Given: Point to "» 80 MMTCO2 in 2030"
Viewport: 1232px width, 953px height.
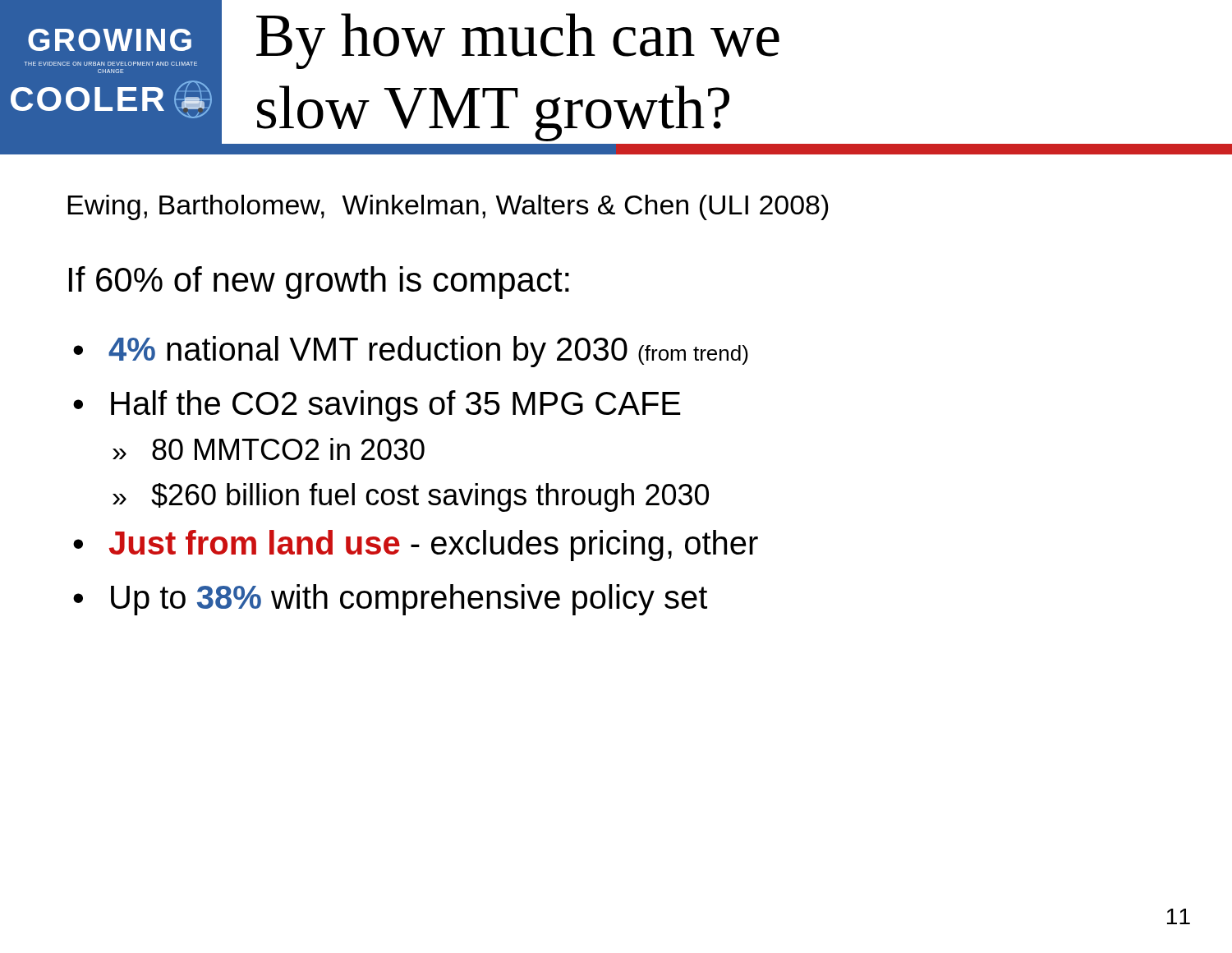Looking at the screenshot, I should click(269, 451).
